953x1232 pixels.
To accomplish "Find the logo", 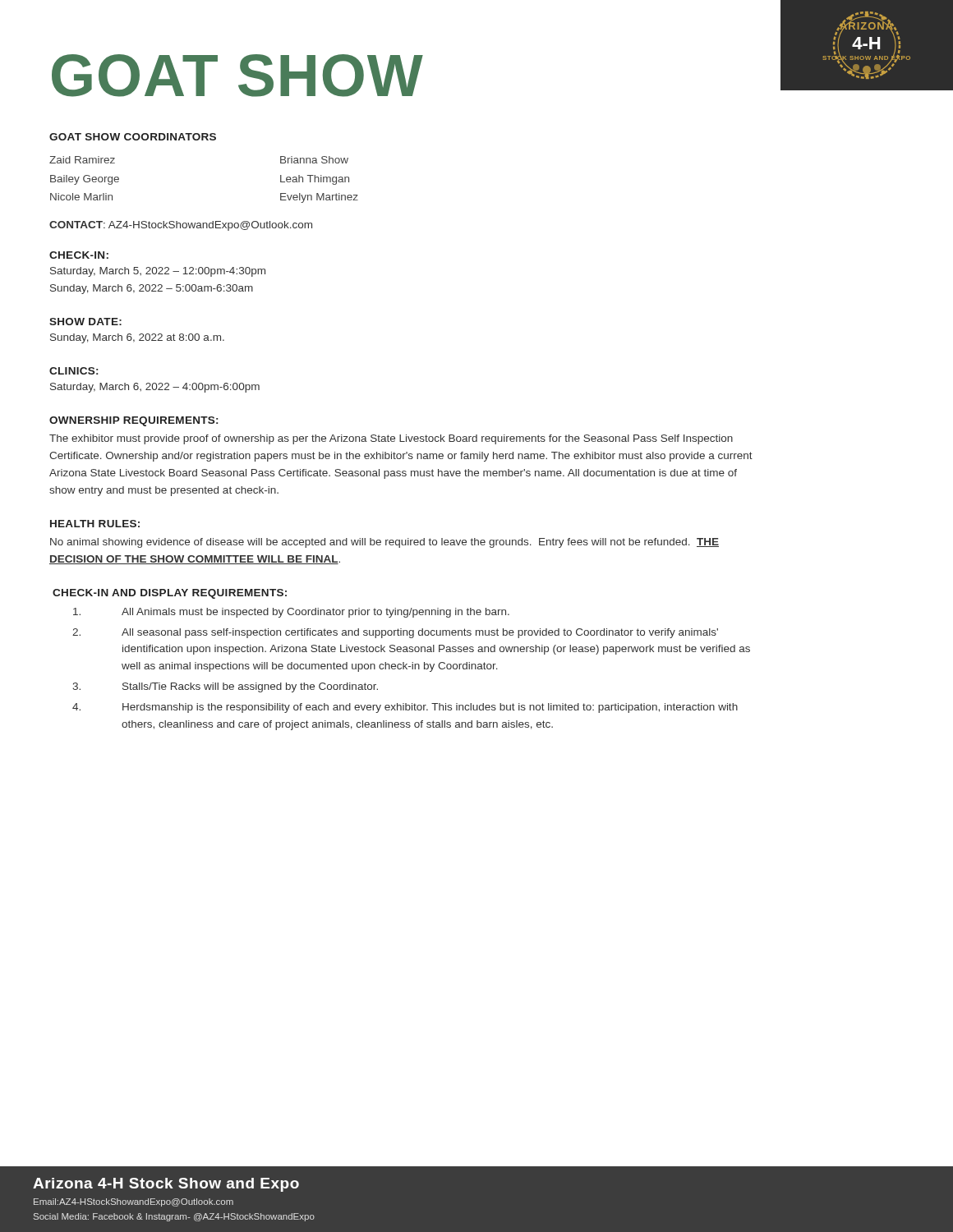I will coord(867,45).
